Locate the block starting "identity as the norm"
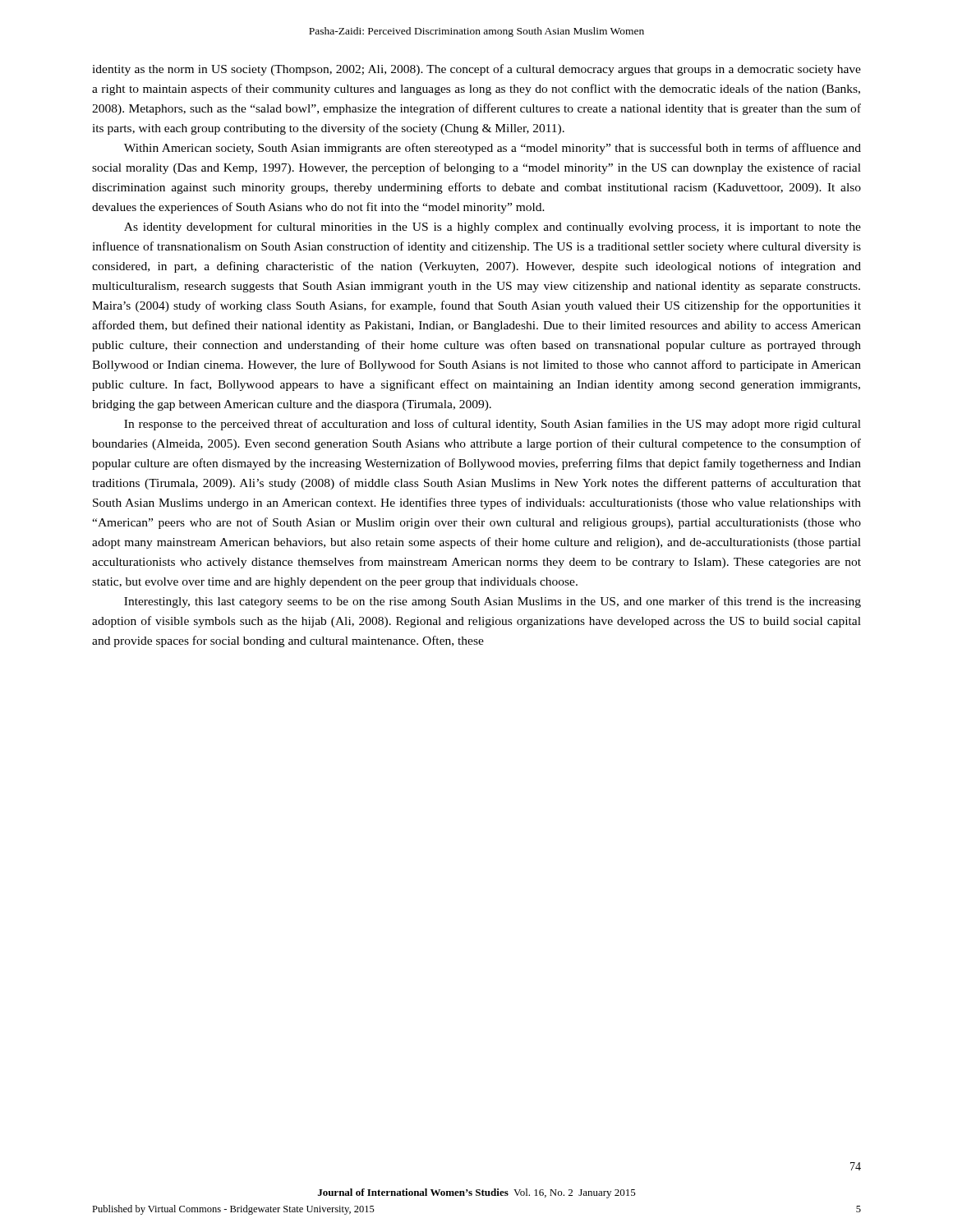Viewport: 953px width, 1232px height. pos(476,99)
